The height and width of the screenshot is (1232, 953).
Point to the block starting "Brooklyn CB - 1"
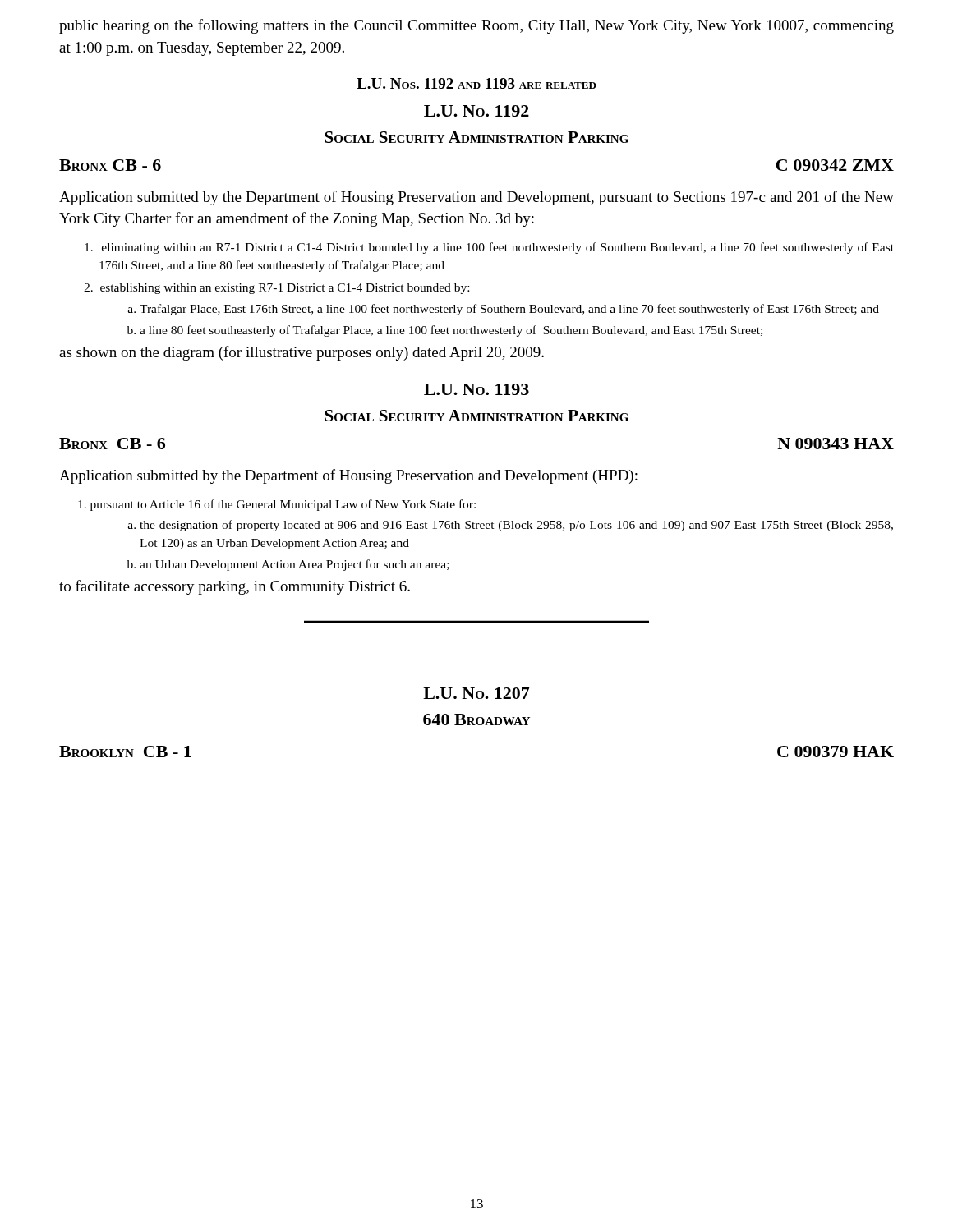point(118,751)
